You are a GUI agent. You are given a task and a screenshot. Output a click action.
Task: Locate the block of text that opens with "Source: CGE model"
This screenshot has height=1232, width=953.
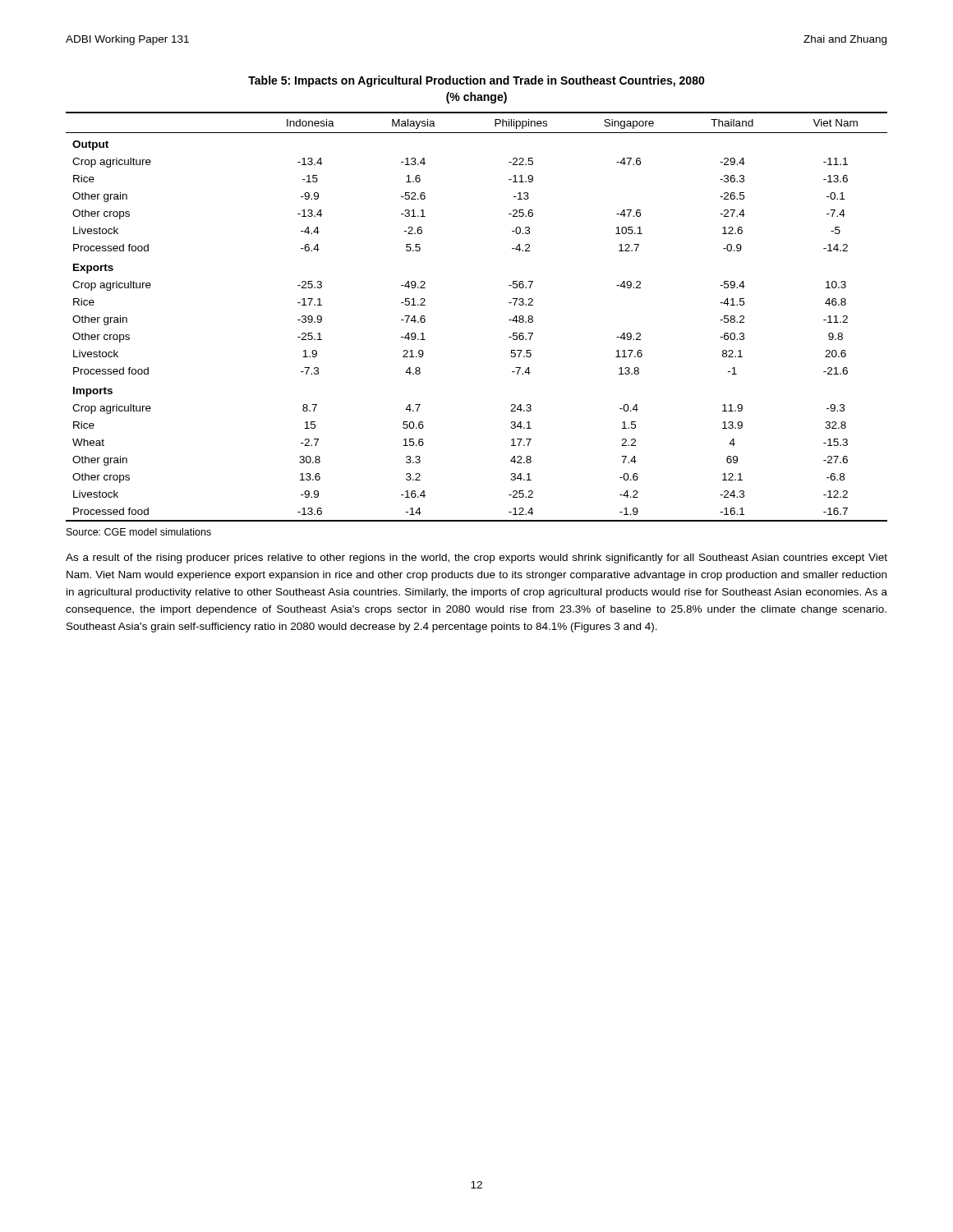pyautogui.click(x=139, y=532)
